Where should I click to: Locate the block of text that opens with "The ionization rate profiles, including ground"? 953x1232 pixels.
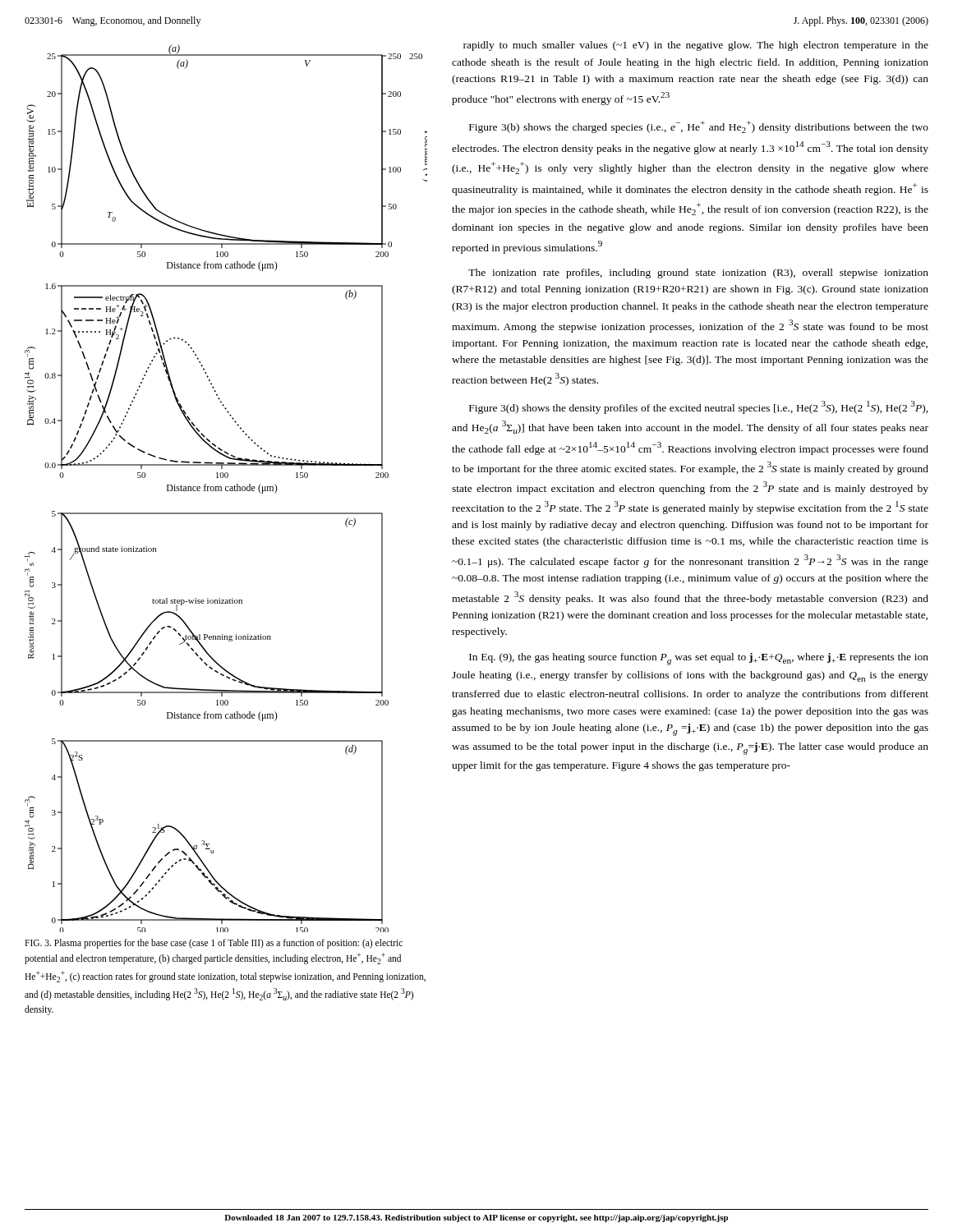pos(690,326)
